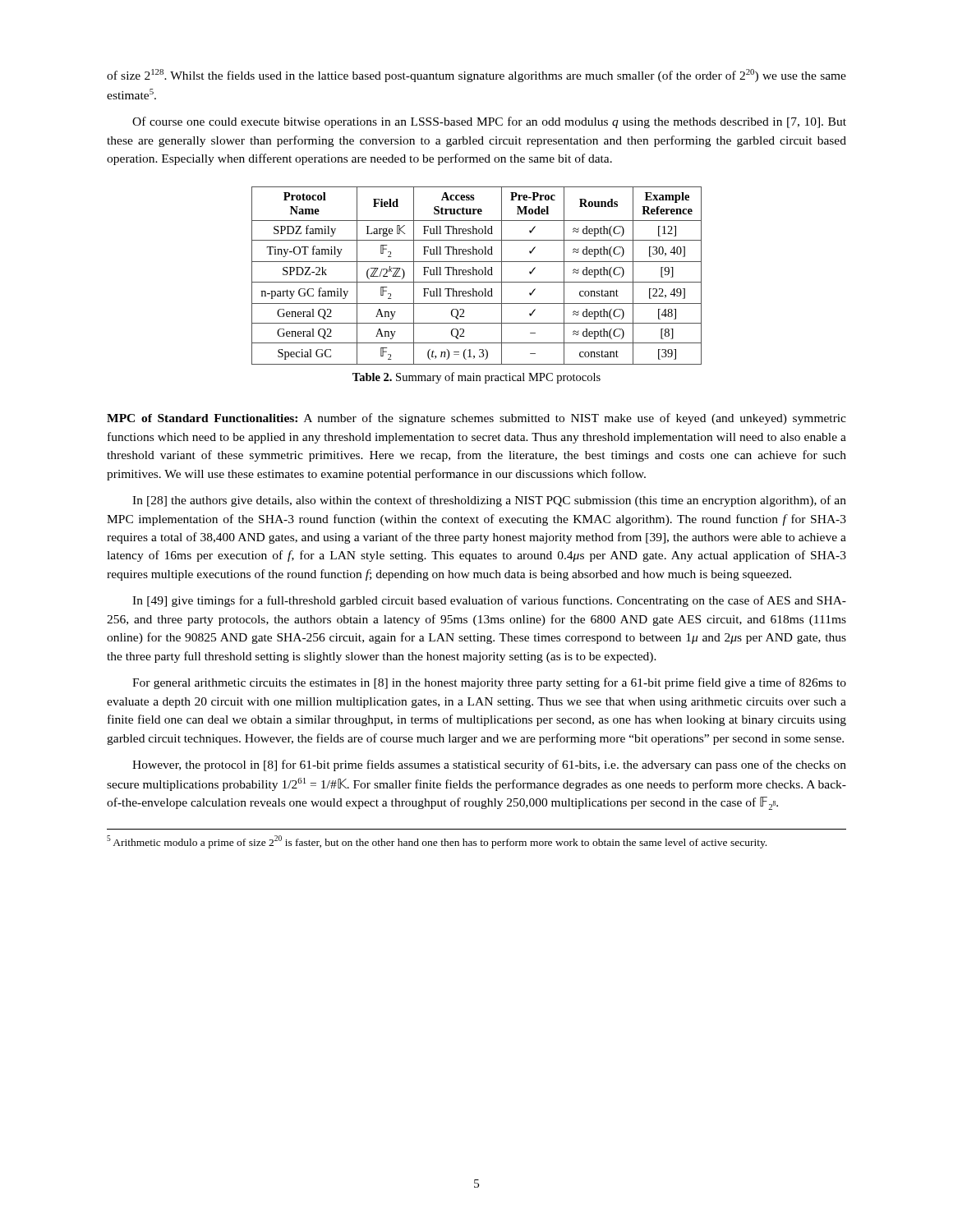The height and width of the screenshot is (1232, 953).
Task: Find the block on this page that starts "However, the protocol"
Action: [x=476, y=785]
